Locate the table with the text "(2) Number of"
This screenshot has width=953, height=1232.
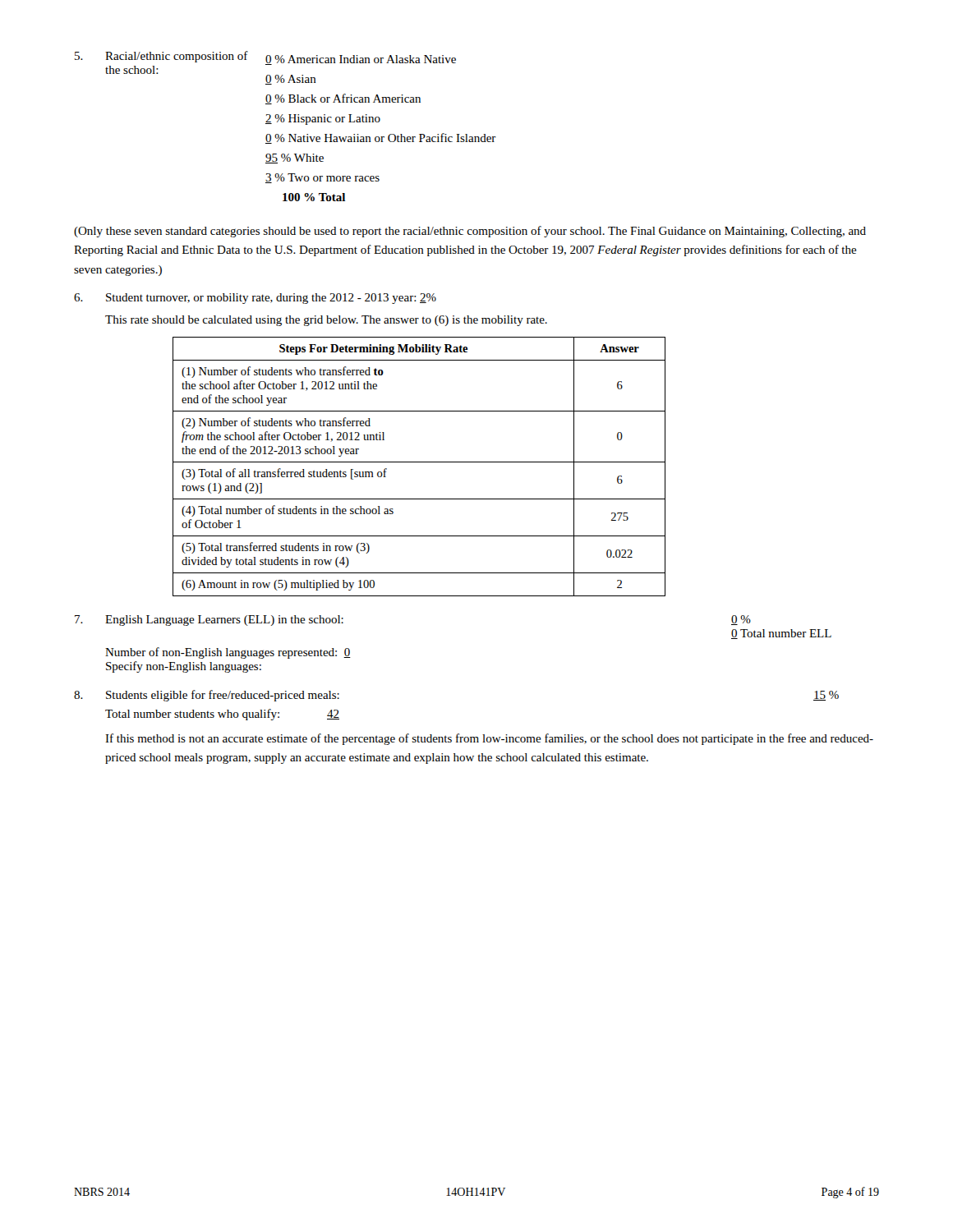pos(526,466)
